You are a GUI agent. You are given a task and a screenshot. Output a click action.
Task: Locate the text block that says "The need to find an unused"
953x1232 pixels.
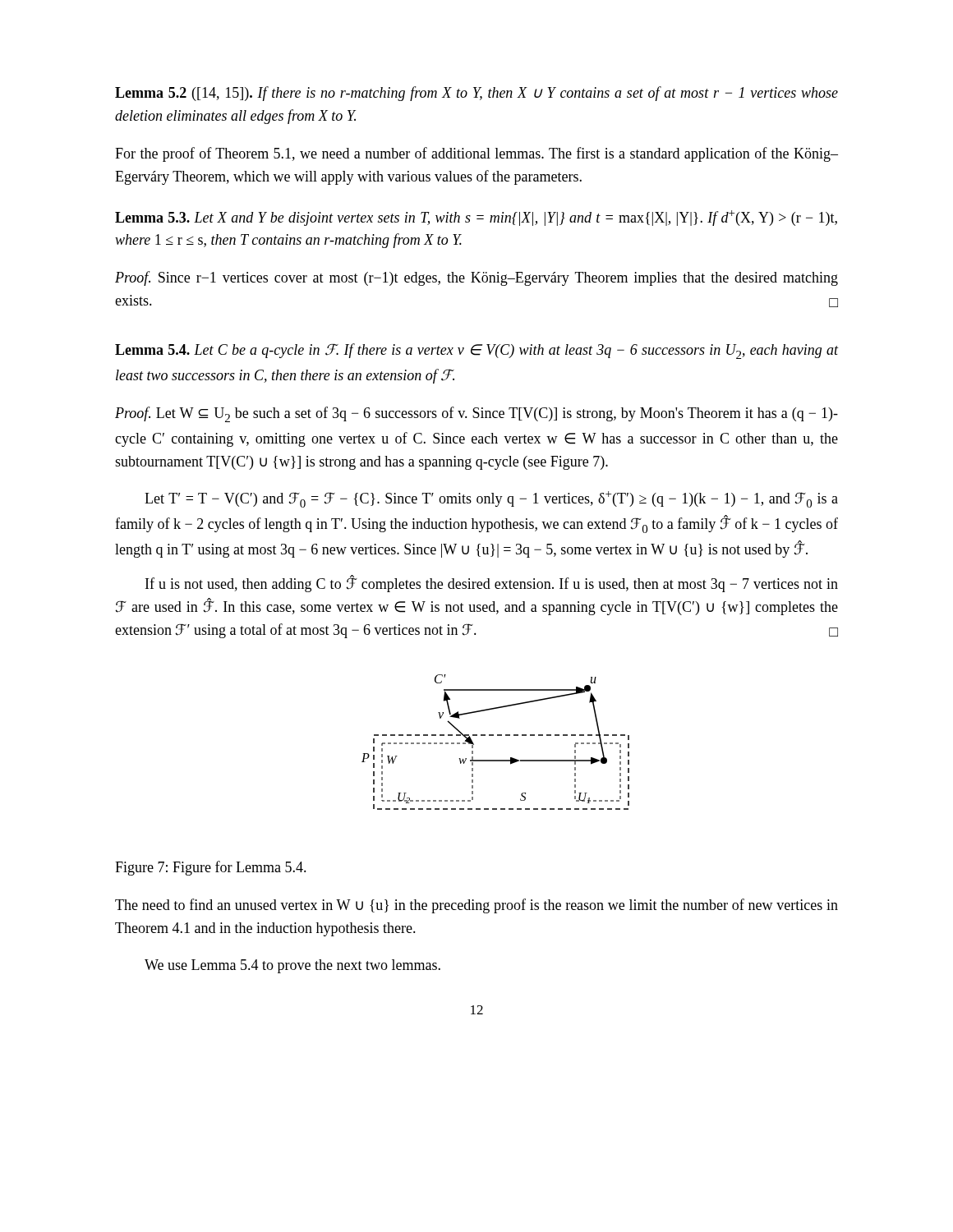point(476,917)
